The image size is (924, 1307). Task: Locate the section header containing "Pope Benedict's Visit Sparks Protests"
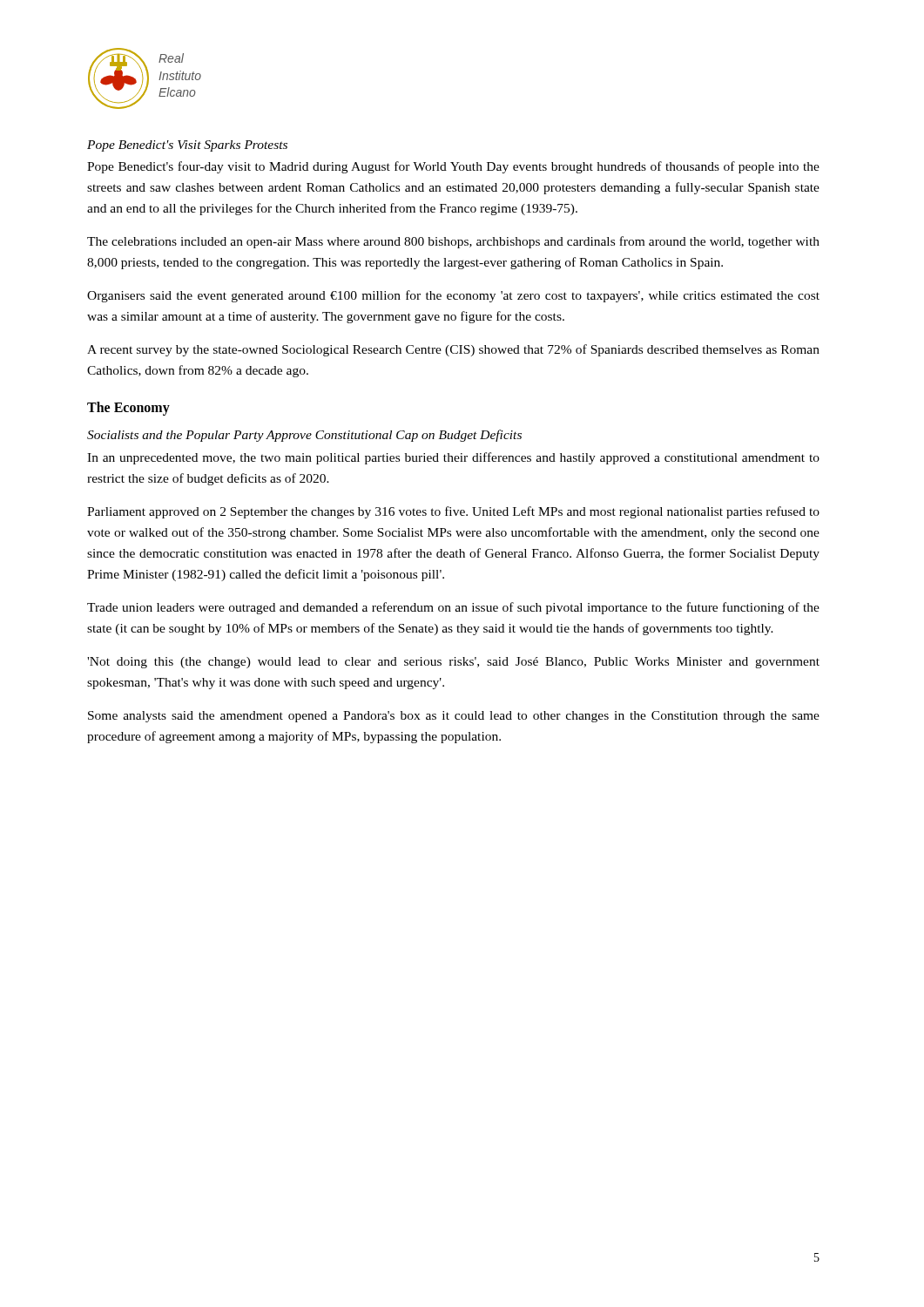(188, 144)
